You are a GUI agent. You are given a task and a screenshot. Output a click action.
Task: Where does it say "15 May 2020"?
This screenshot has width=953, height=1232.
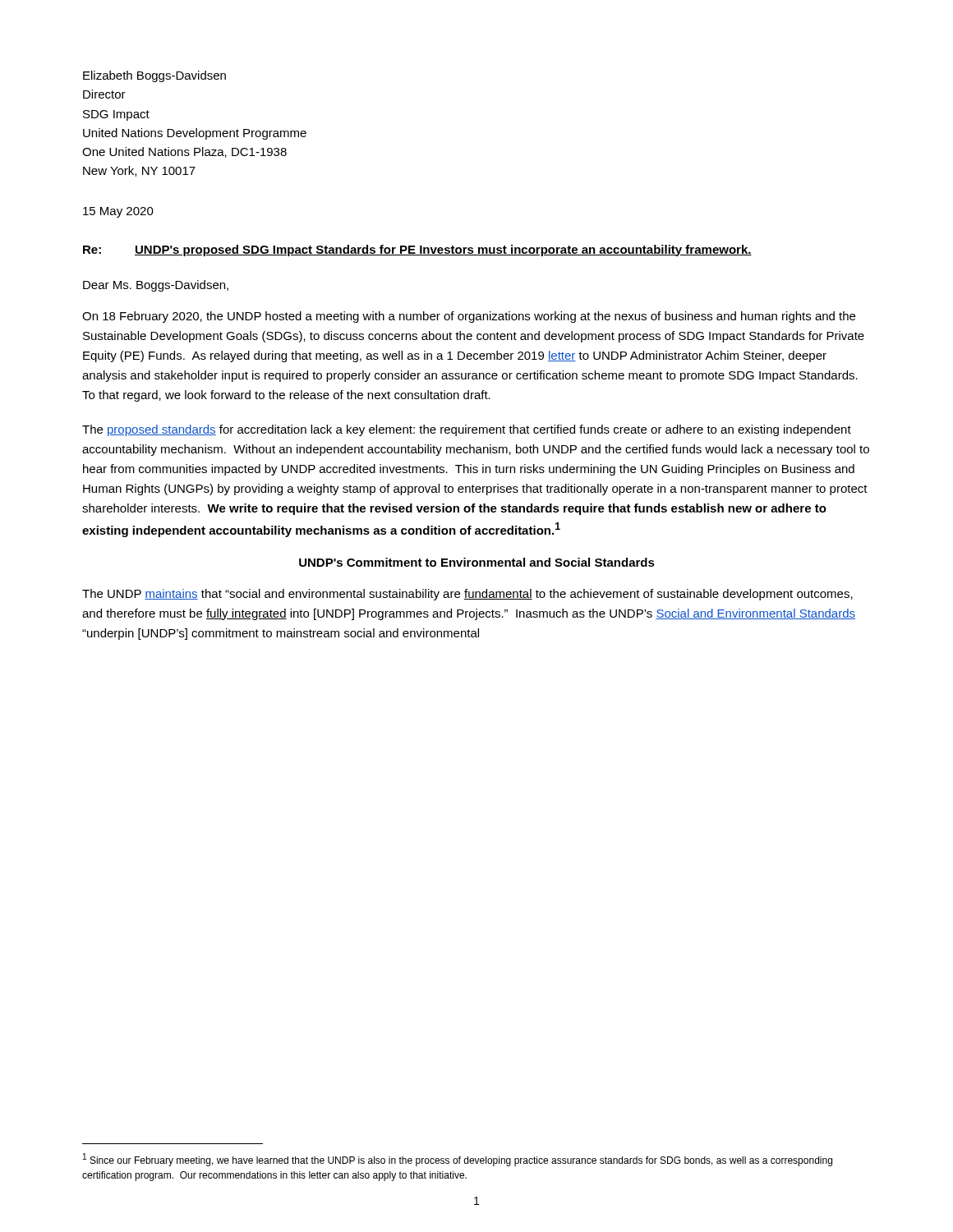click(x=118, y=210)
